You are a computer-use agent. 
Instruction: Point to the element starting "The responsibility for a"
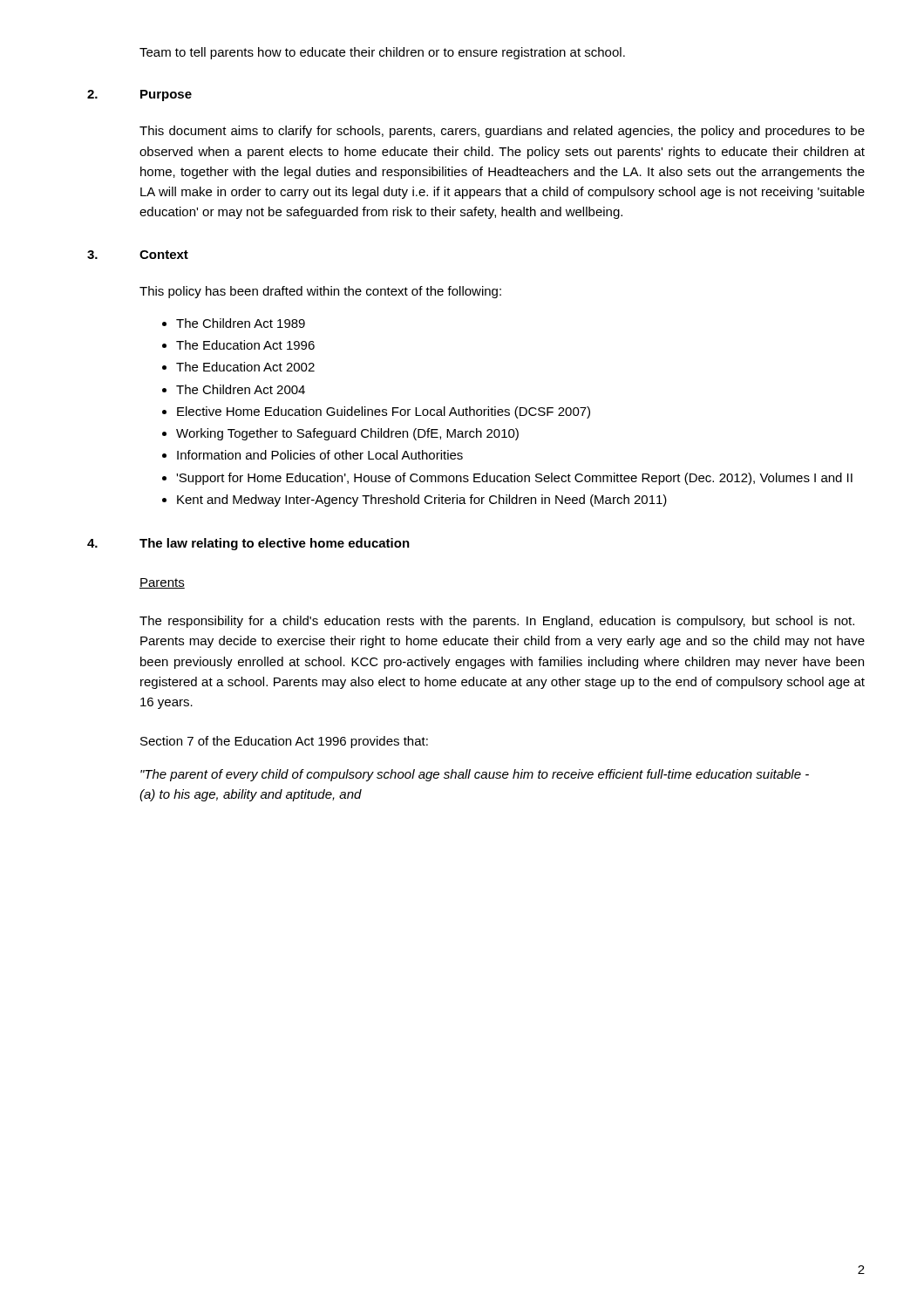[502, 661]
